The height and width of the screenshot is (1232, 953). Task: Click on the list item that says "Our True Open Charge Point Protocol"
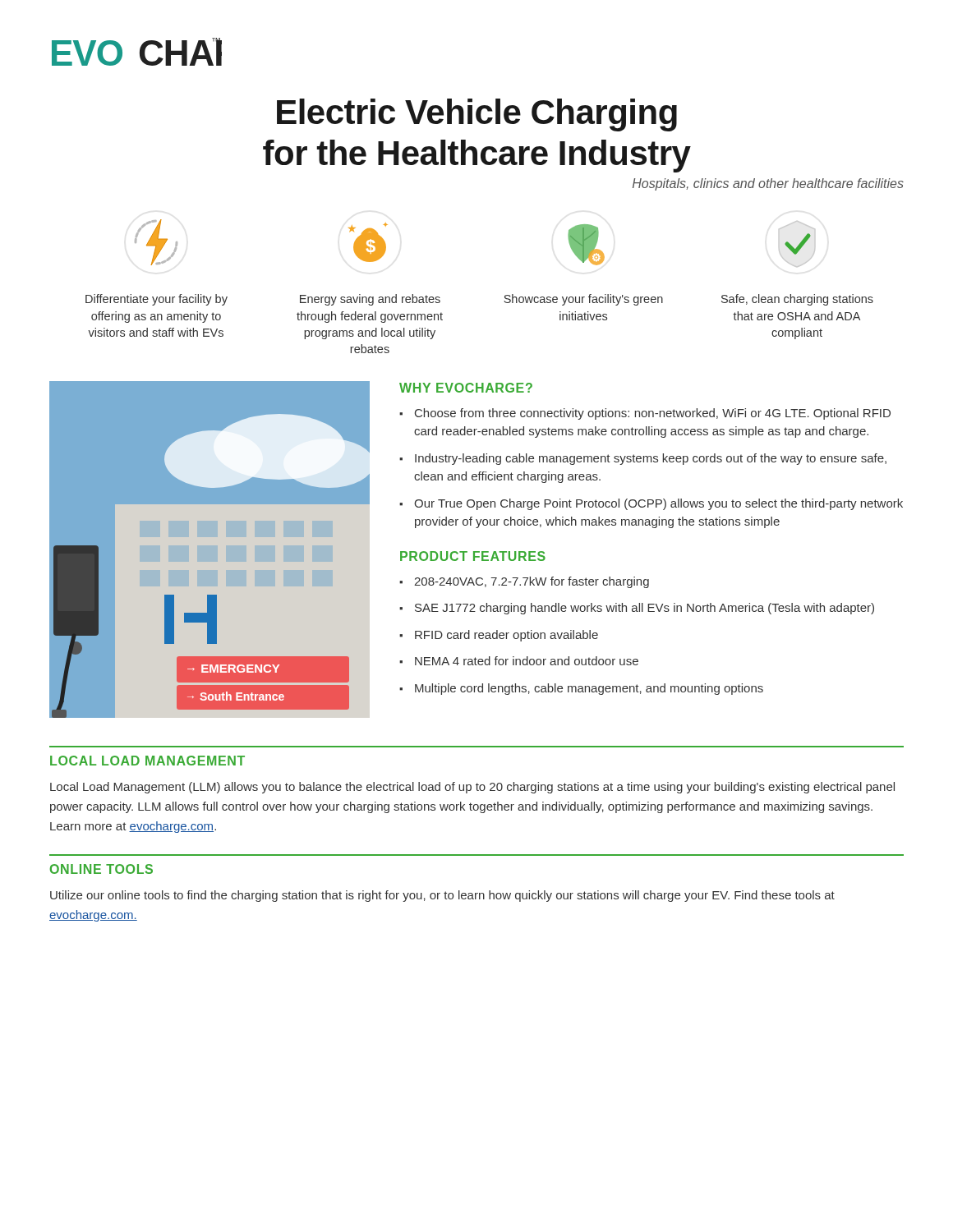[x=659, y=512]
